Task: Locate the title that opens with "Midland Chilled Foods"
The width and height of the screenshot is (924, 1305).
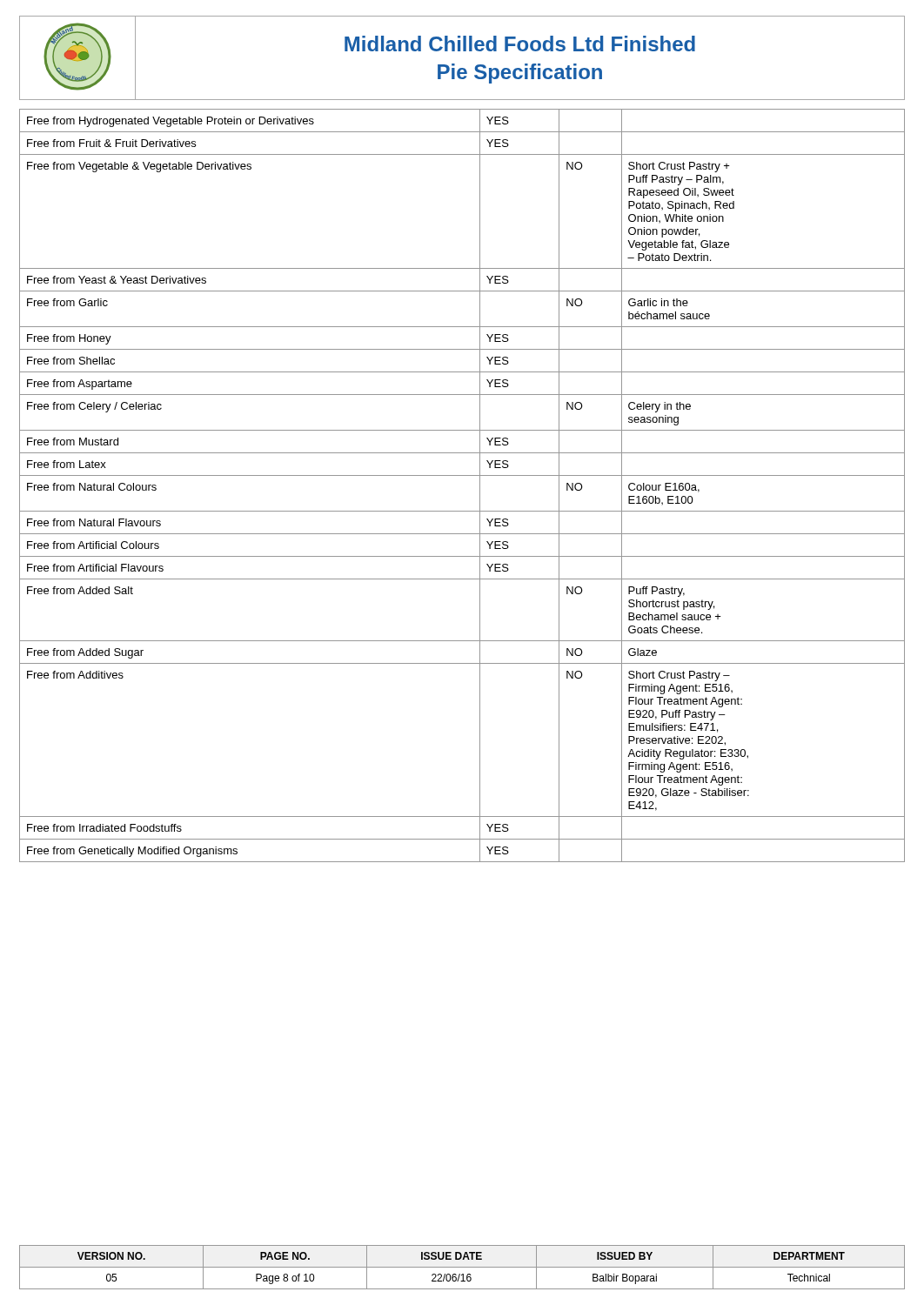Action: (520, 58)
